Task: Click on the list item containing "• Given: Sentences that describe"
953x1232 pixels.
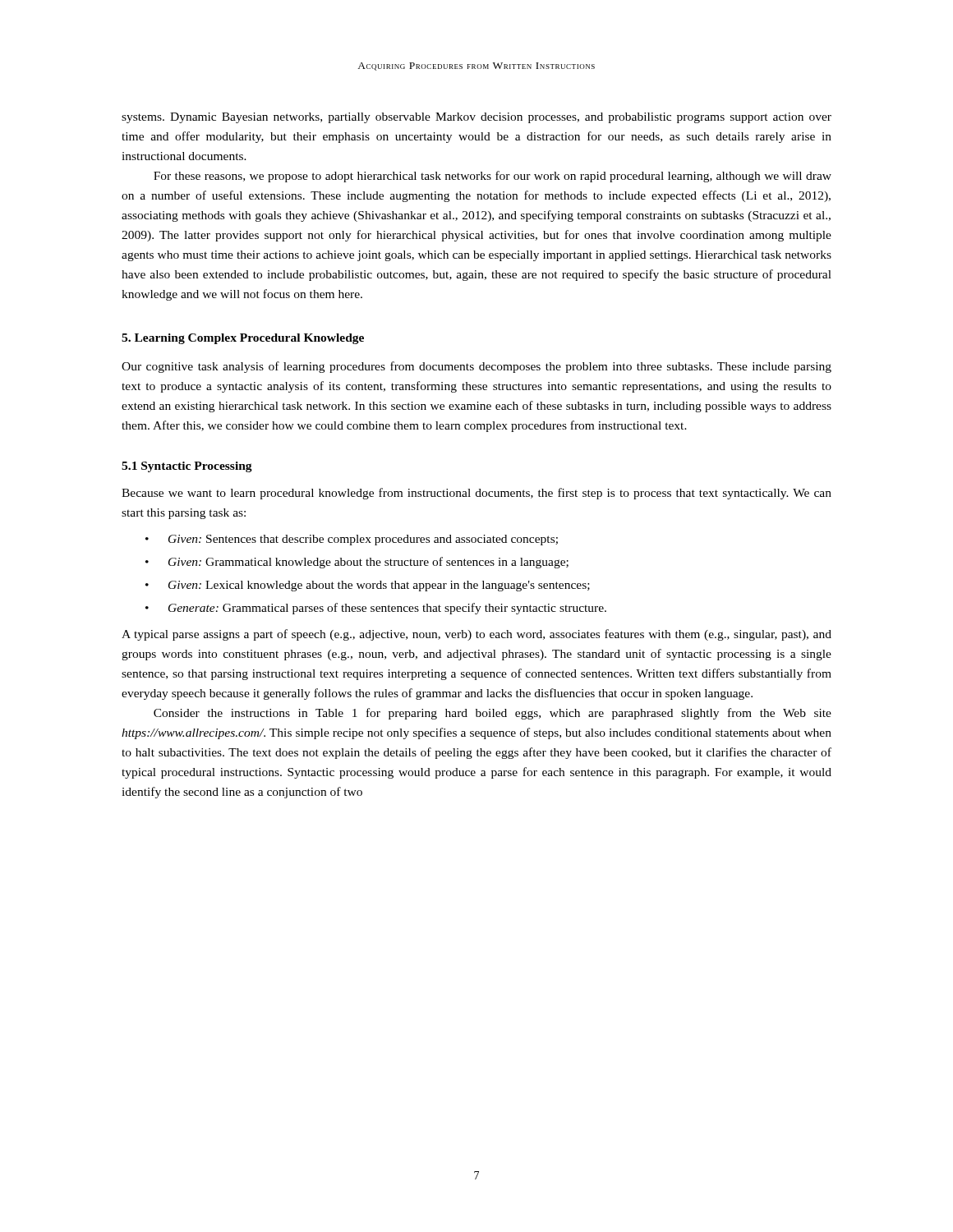Action: tap(488, 539)
